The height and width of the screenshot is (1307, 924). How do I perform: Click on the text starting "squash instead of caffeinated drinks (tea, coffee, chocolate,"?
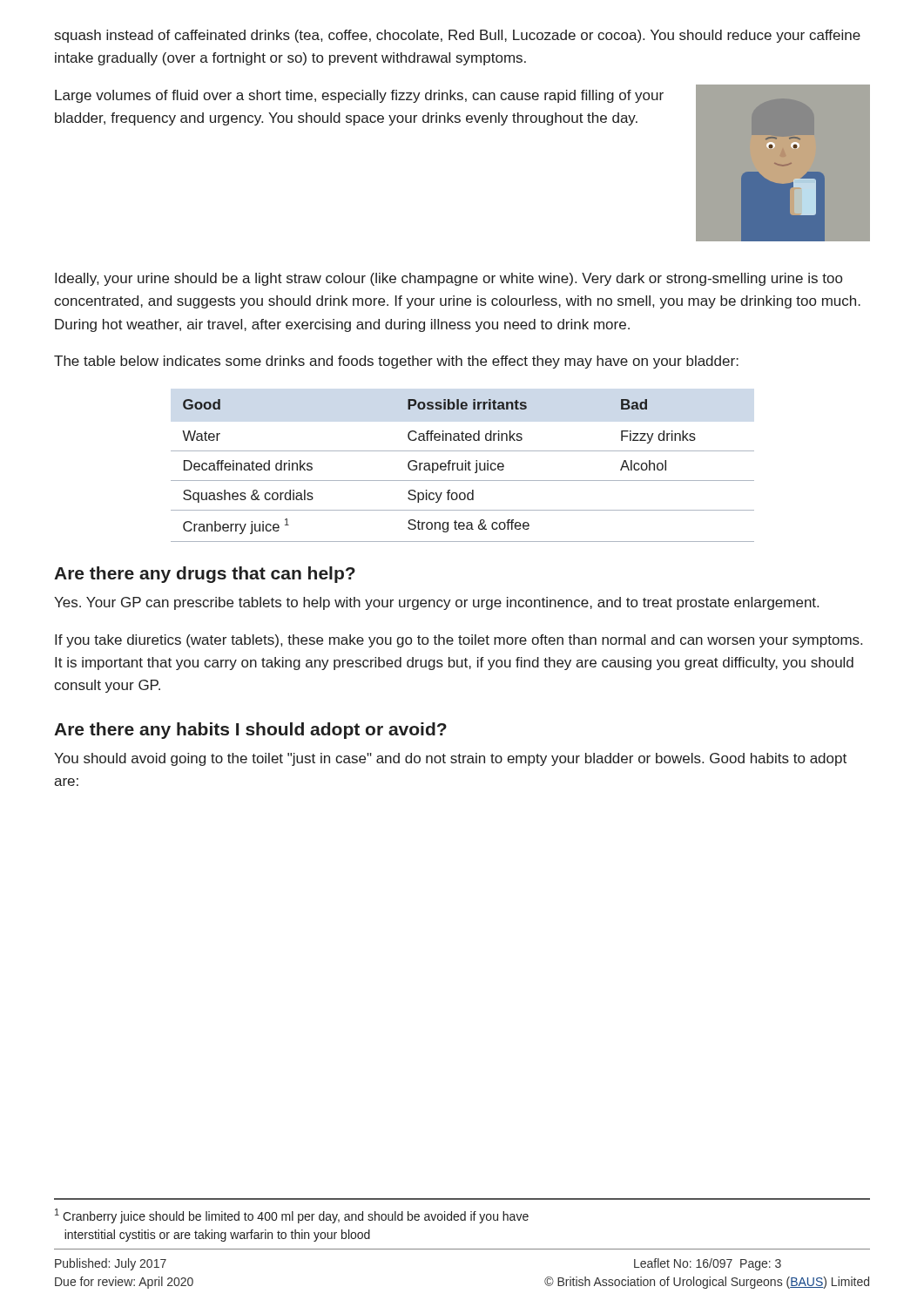point(457,47)
